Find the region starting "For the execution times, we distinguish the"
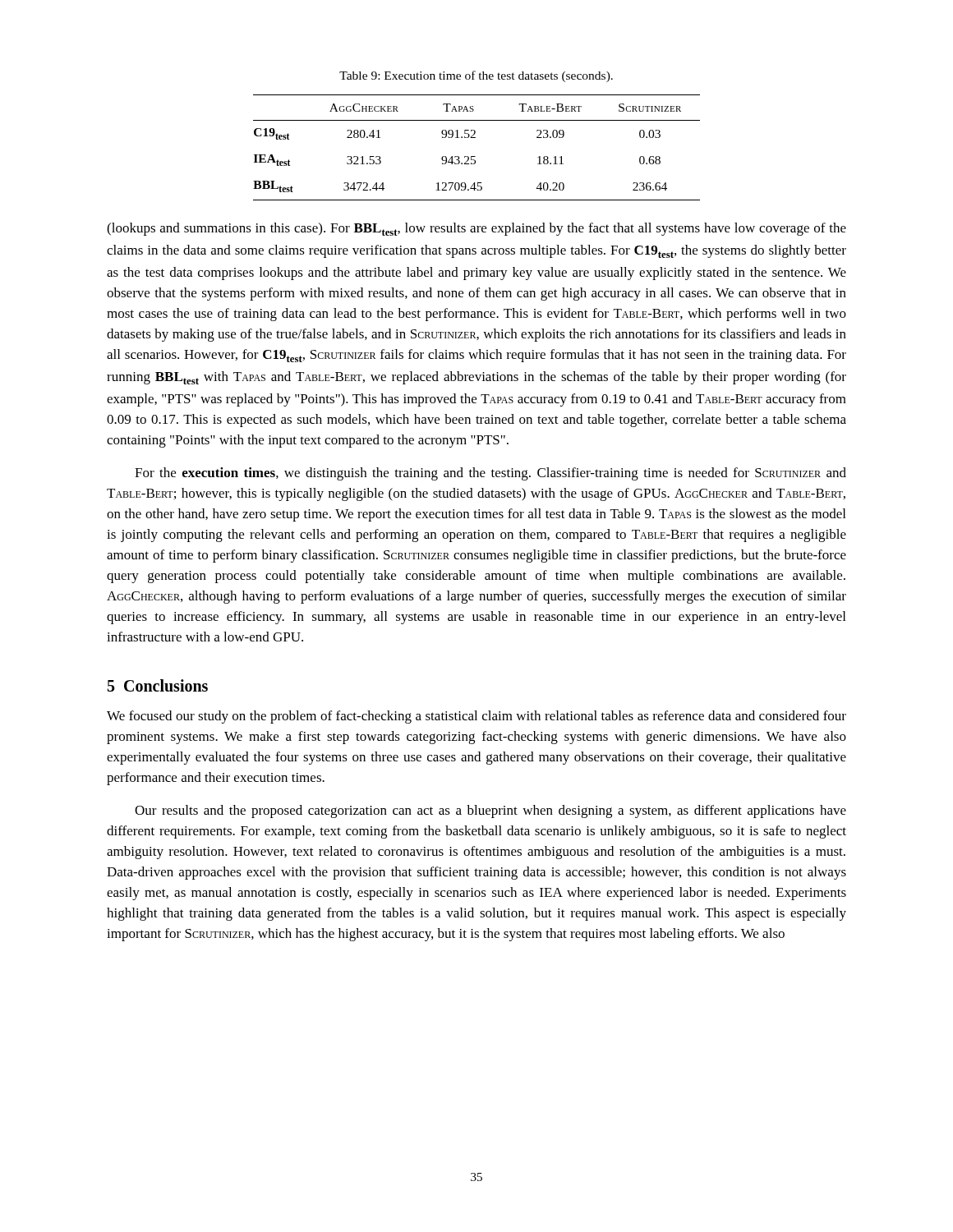Screen dimensions: 1232x953 click(x=476, y=556)
